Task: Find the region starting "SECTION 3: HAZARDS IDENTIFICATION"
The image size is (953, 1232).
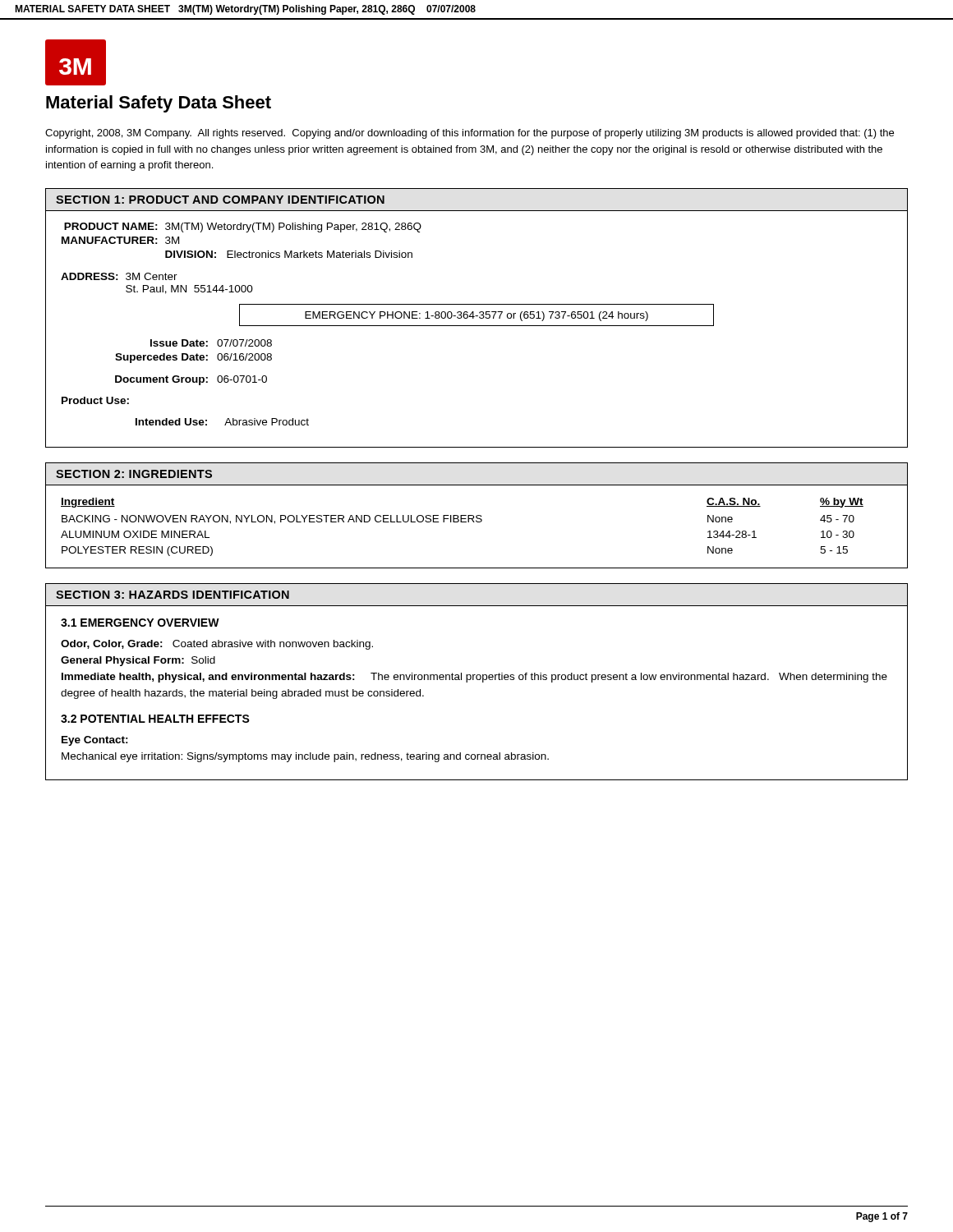Action: 173,594
